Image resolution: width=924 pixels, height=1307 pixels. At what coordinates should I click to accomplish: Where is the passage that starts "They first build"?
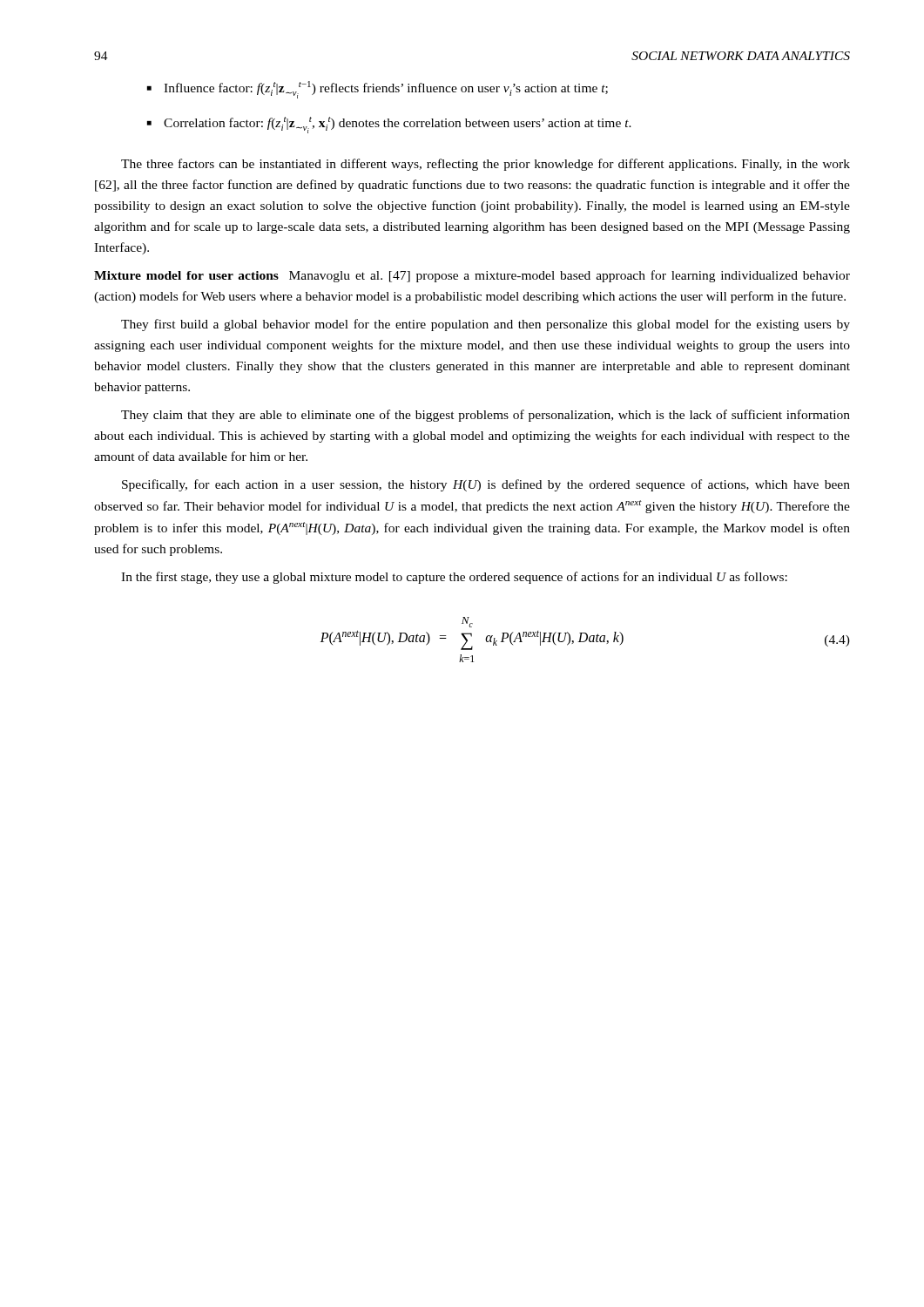coord(472,355)
